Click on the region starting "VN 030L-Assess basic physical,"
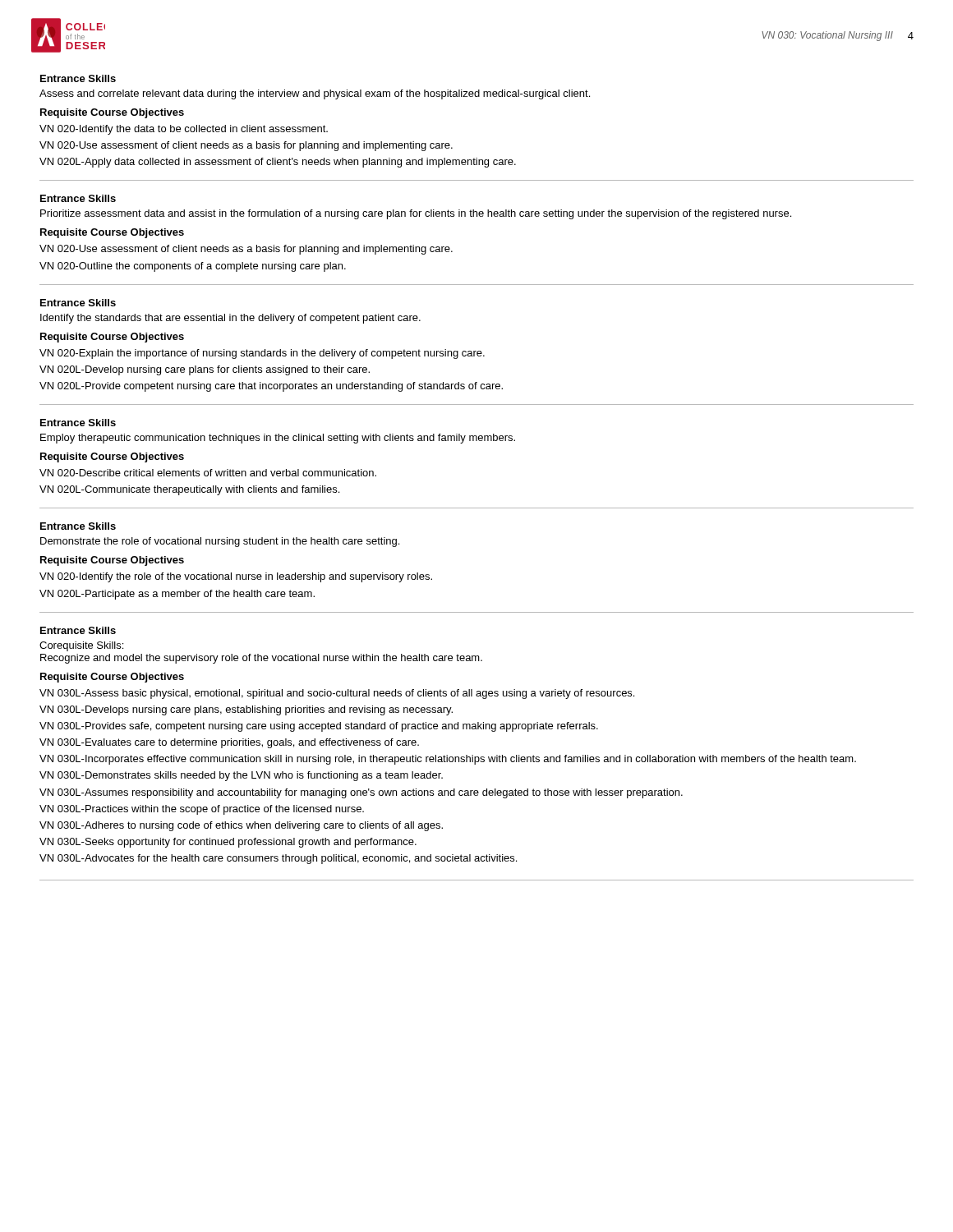This screenshot has width=953, height=1232. coord(448,775)
